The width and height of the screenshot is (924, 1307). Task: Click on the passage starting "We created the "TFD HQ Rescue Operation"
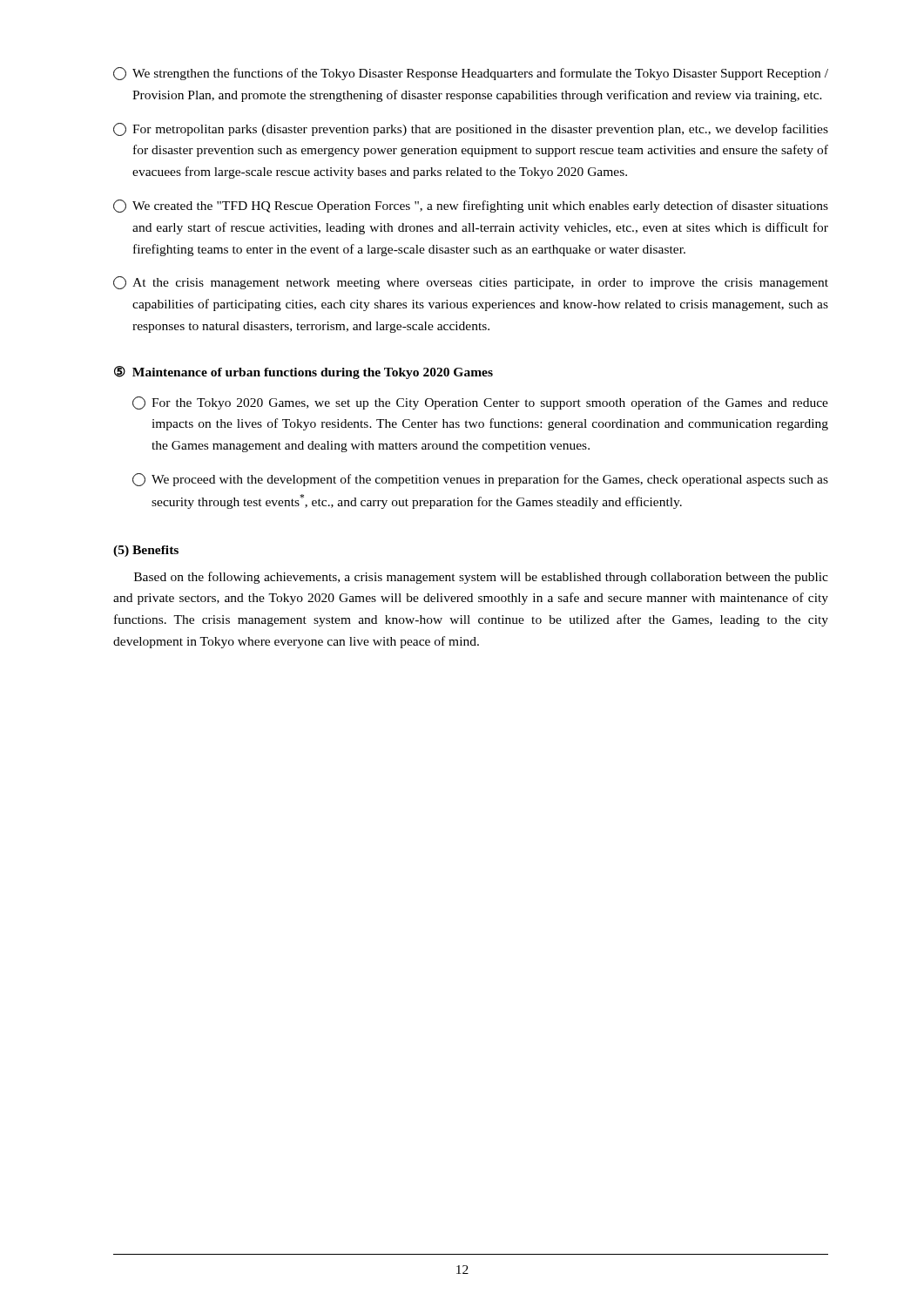[471, 228]
